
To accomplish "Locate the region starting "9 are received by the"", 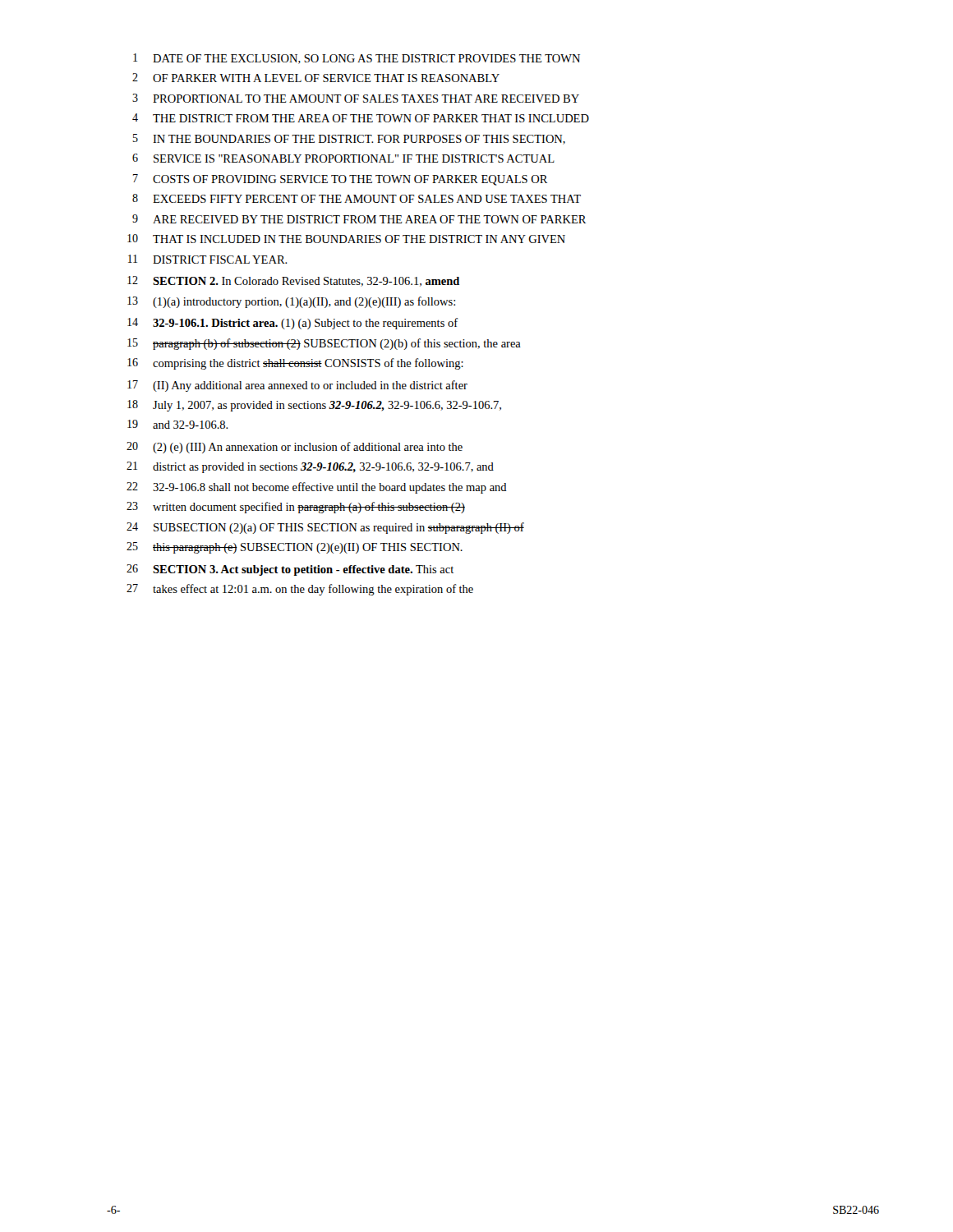I will [x=493, y=219].
